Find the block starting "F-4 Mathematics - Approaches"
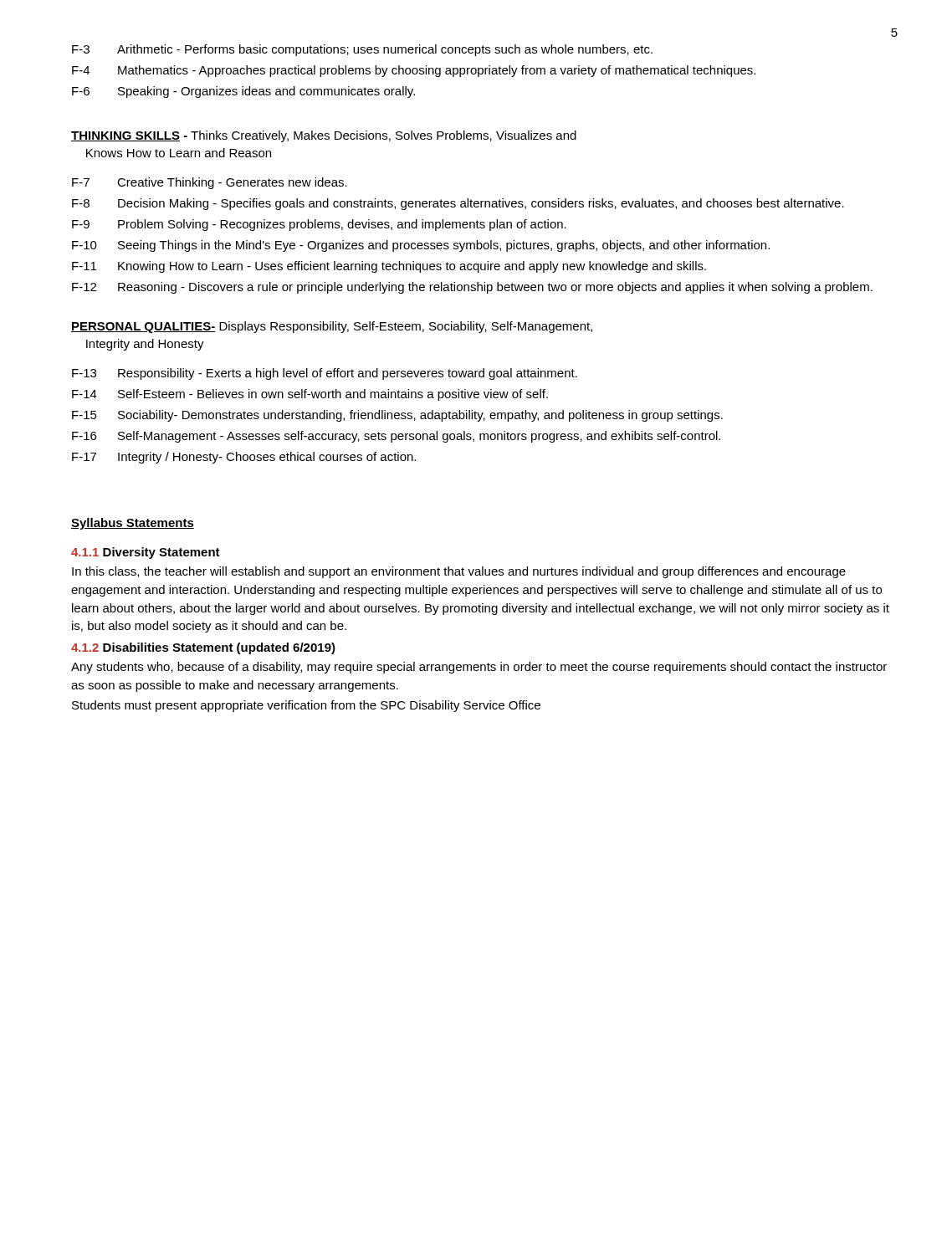This screenshot has width=952, height=1255. 484,70
